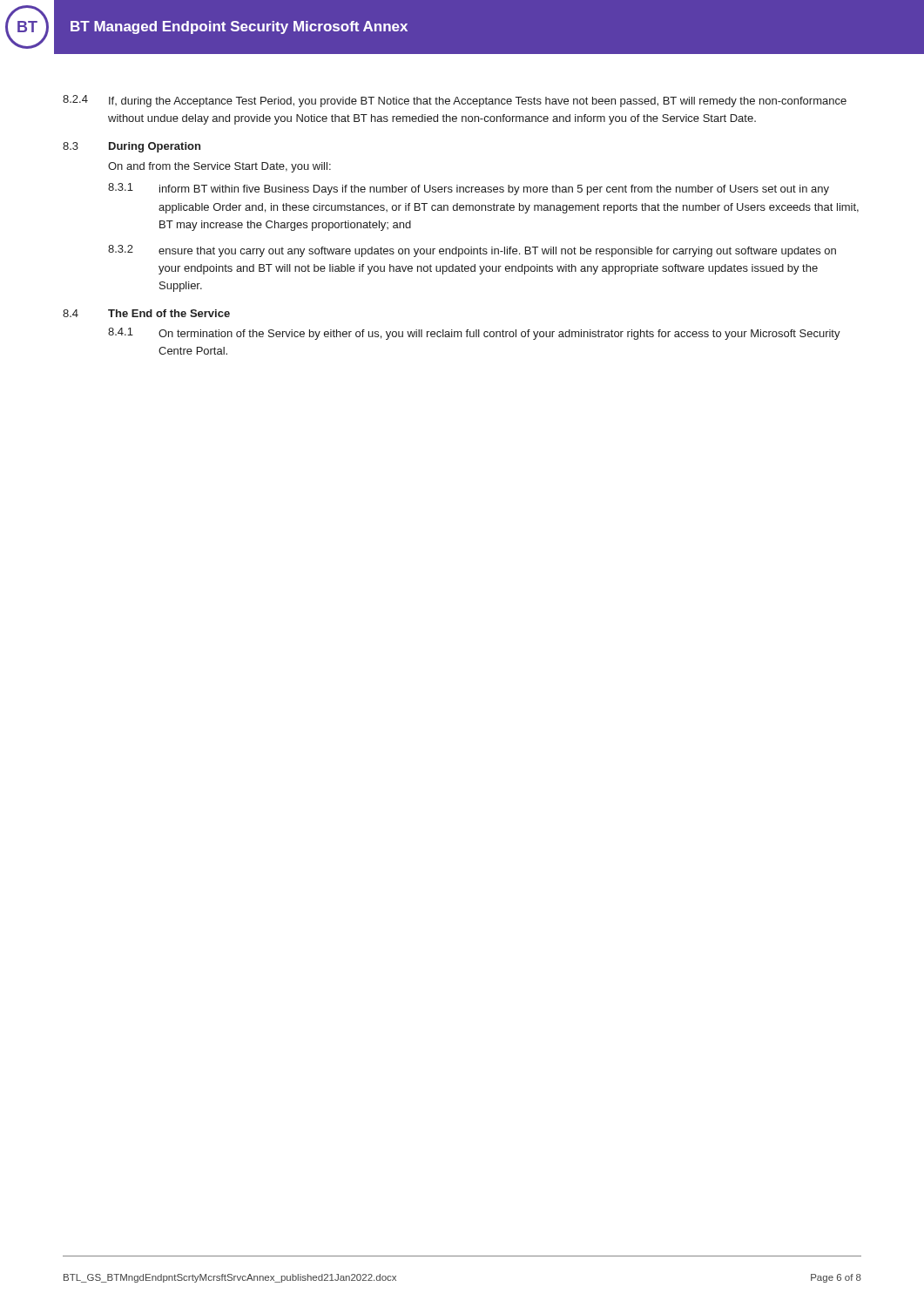Screen dimensions: 1307x924
Task: Select the text starting "8.3 During Operation"
Action: (x=132, y=146)
